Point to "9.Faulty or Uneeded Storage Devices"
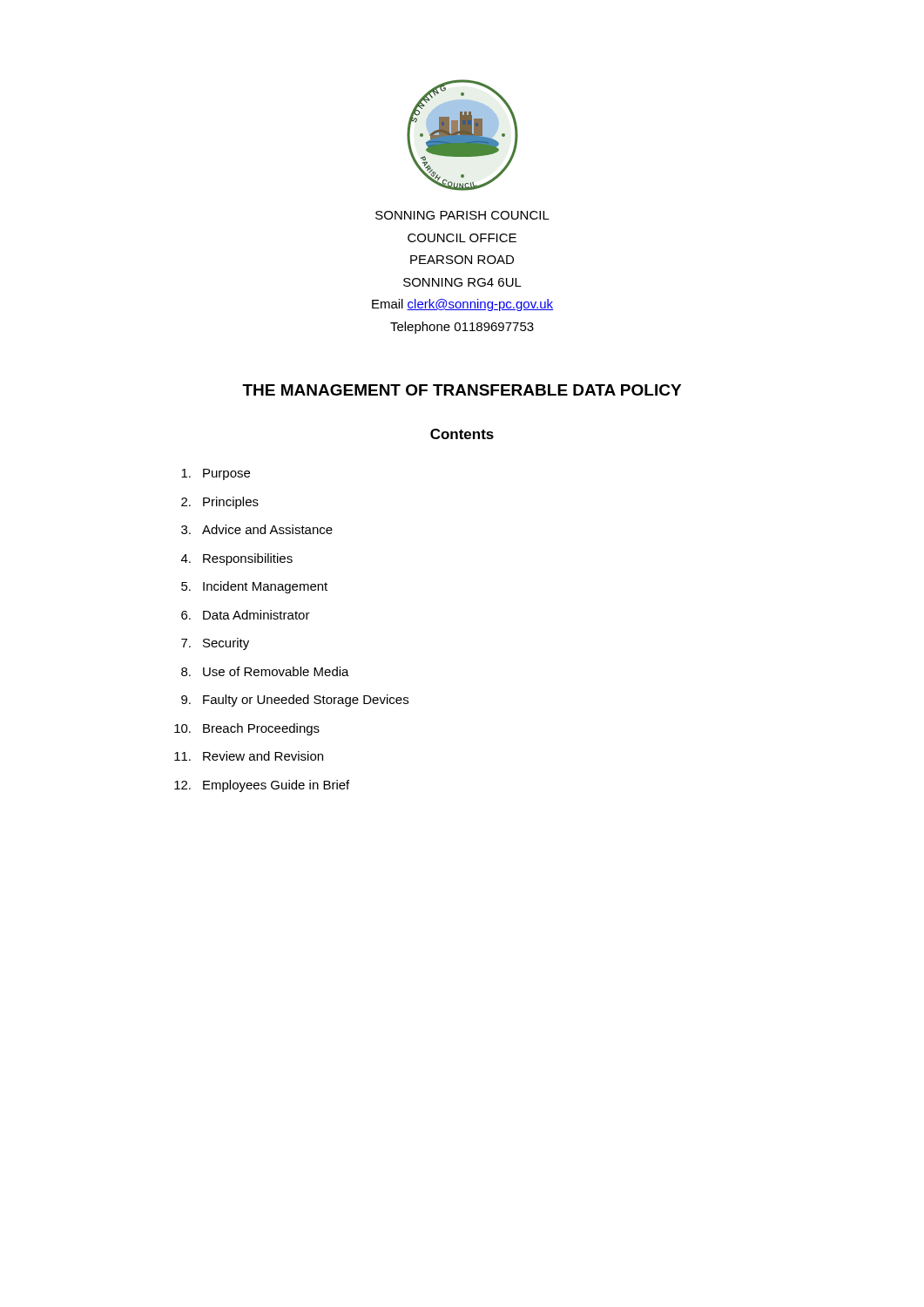 point(287,700)
